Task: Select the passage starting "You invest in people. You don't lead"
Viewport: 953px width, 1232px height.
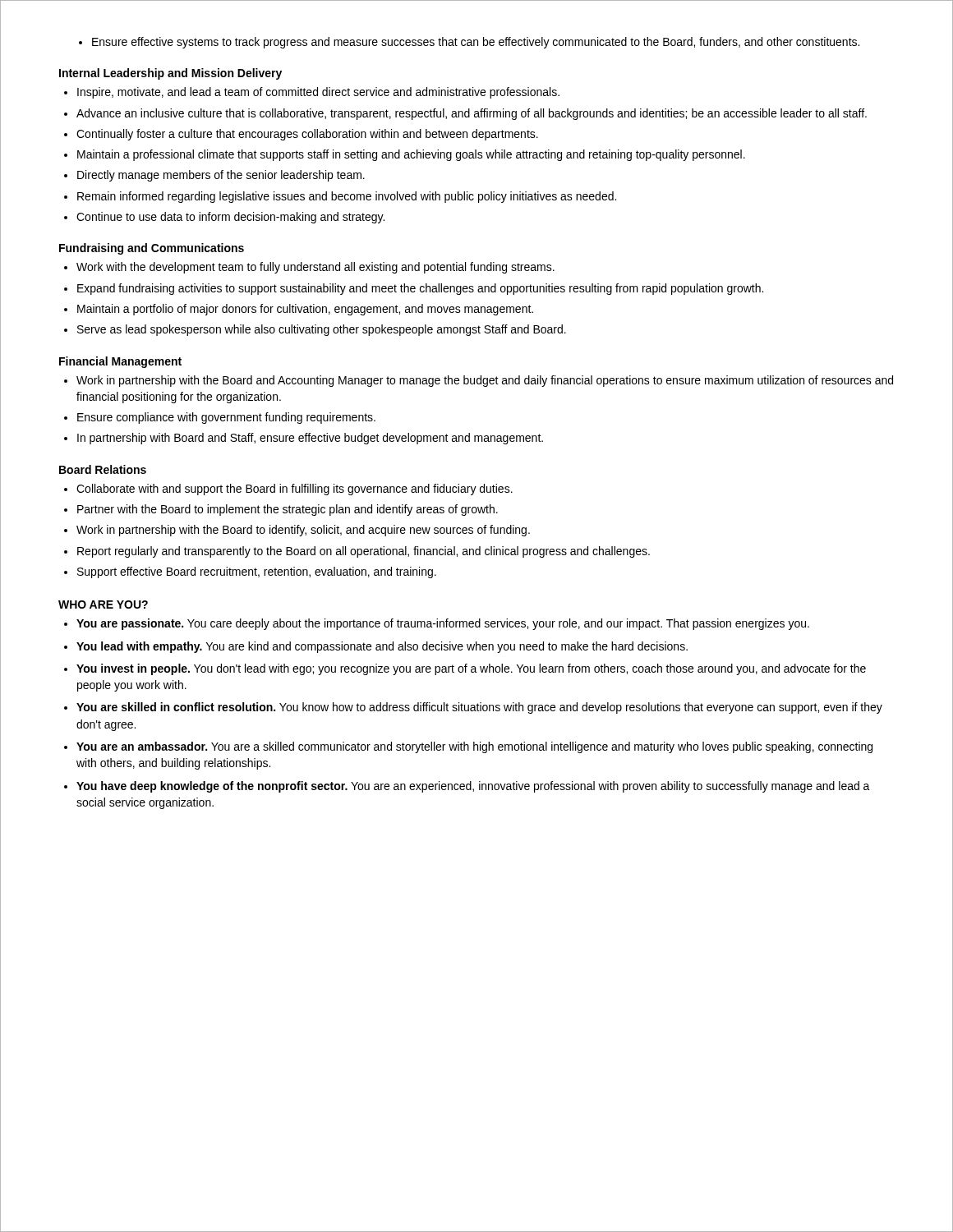Action: [471, 677]
